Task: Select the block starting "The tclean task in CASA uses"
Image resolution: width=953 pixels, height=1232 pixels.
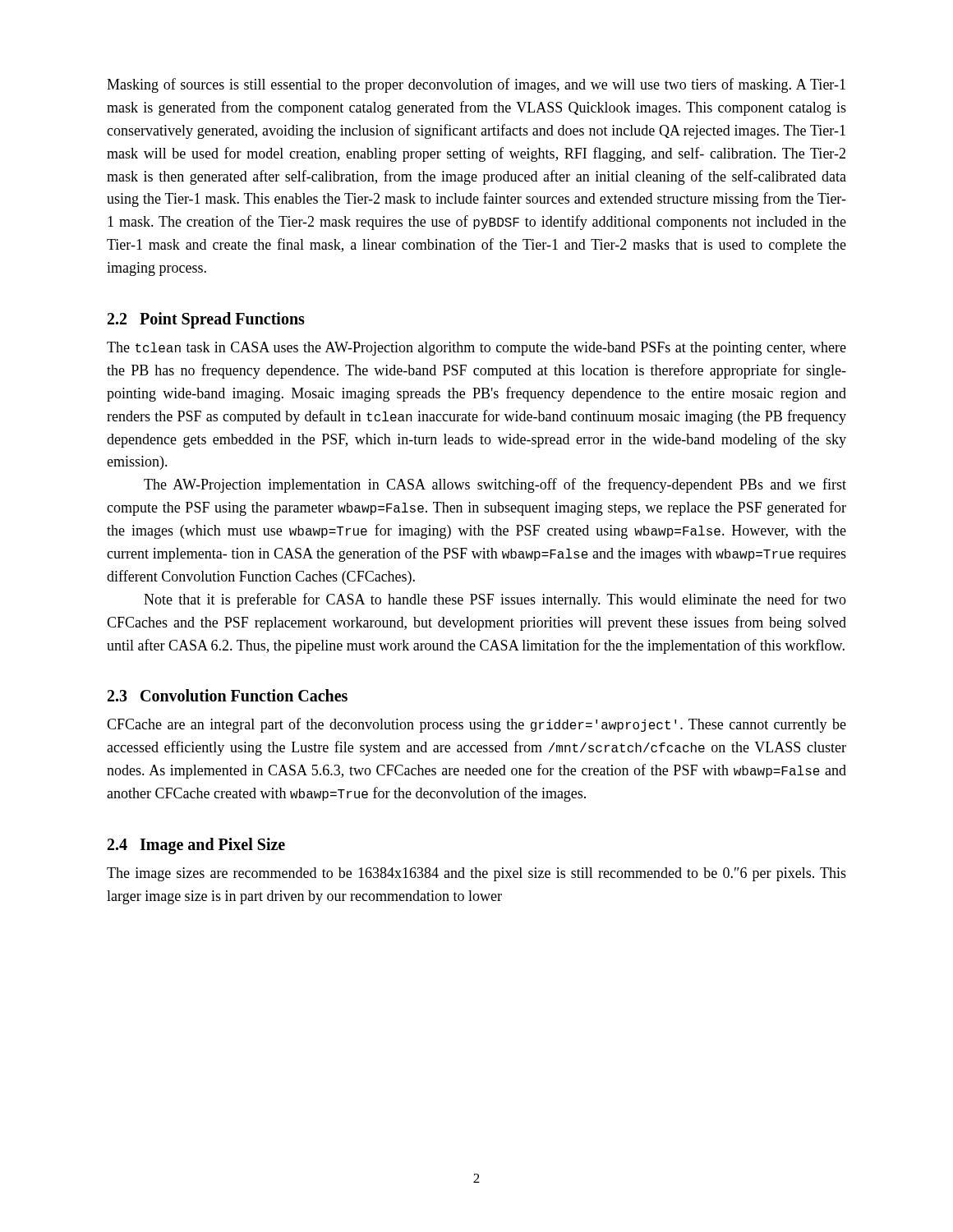Action: click(x=476, y=497)
